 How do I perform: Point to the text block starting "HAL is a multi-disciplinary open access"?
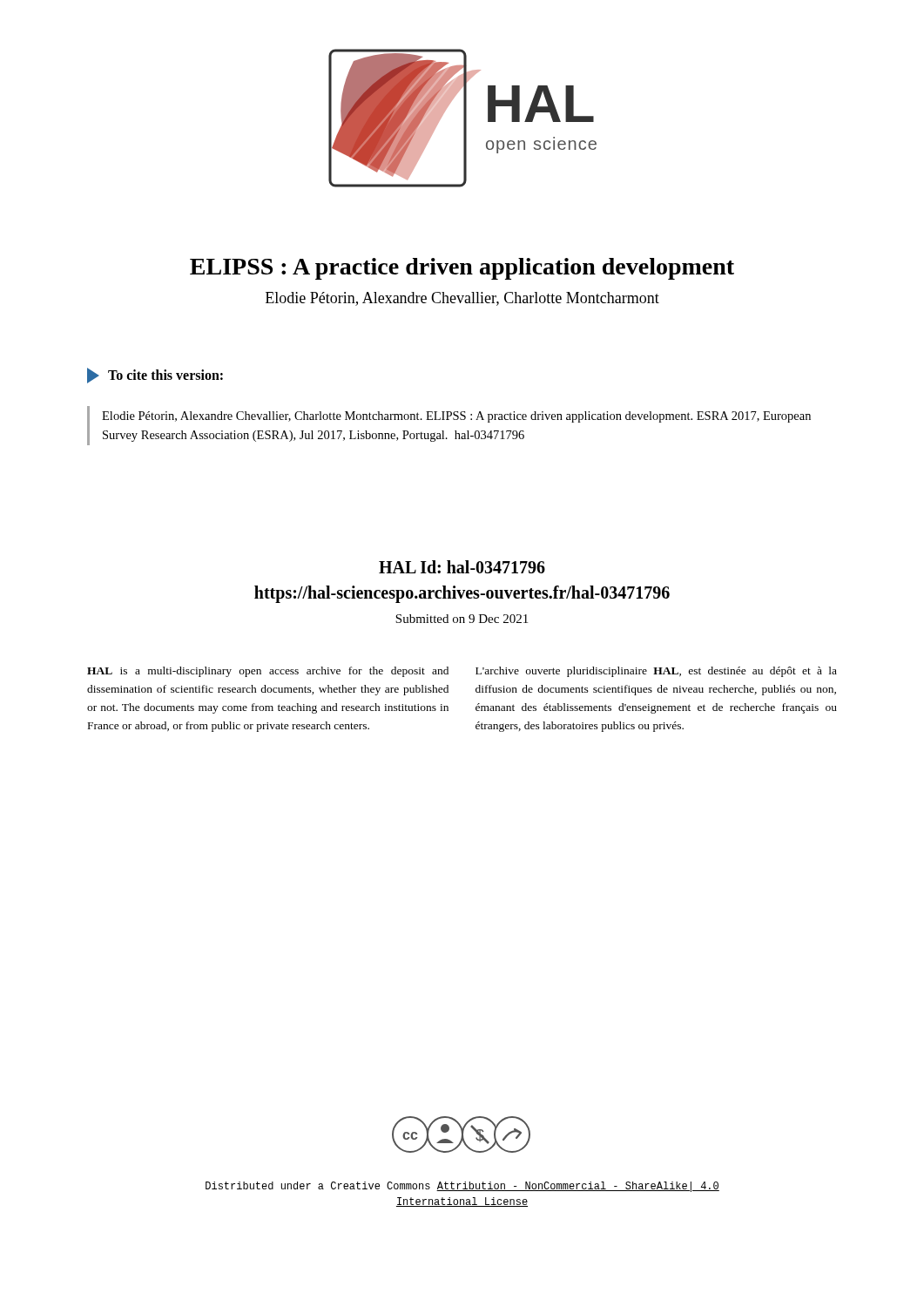pyautogui.click(x=268, y=698)
